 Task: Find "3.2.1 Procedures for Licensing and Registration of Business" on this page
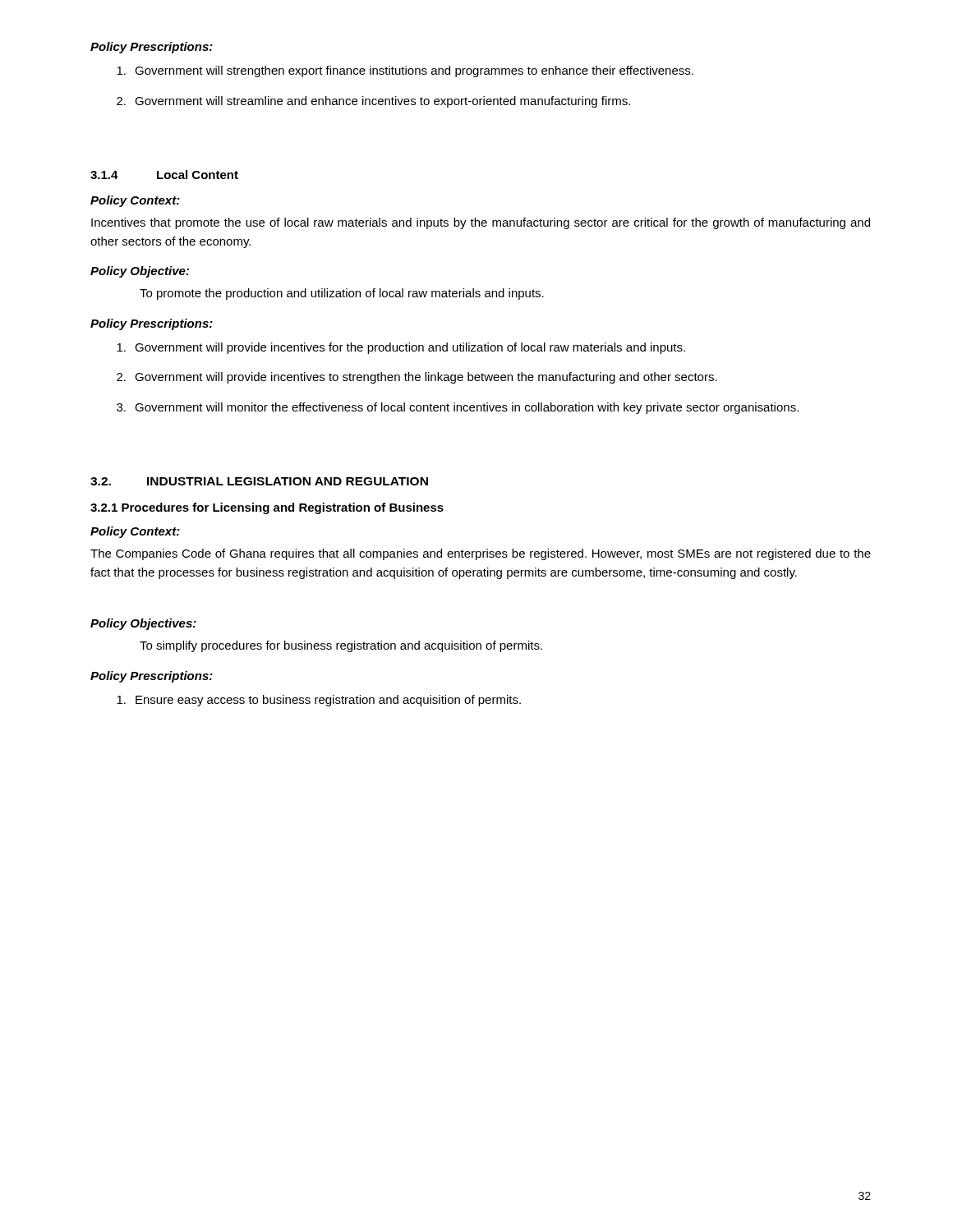pyautogui.click(x=267, y=507)
